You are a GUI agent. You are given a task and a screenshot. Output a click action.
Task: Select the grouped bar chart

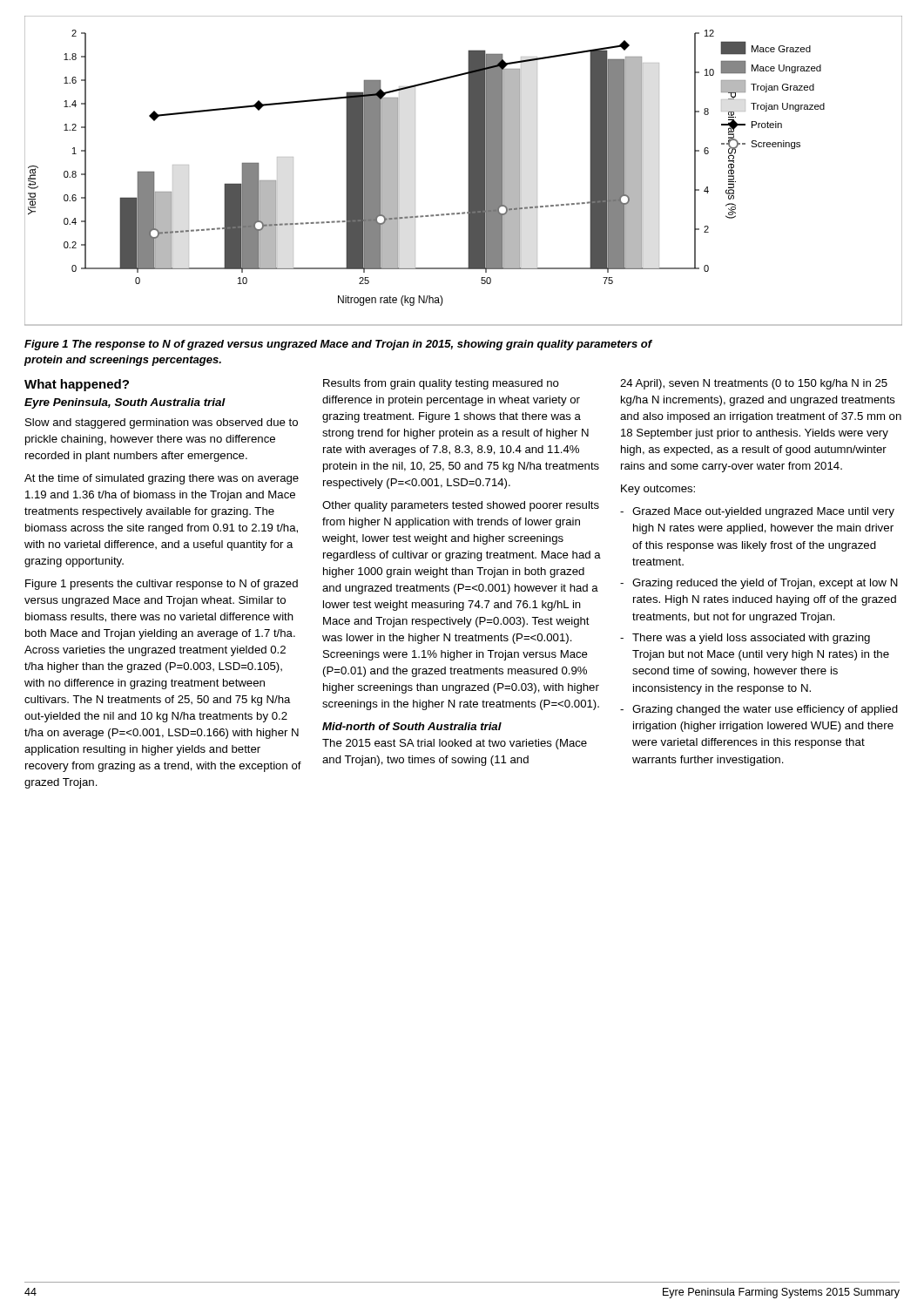pos(463,173)
